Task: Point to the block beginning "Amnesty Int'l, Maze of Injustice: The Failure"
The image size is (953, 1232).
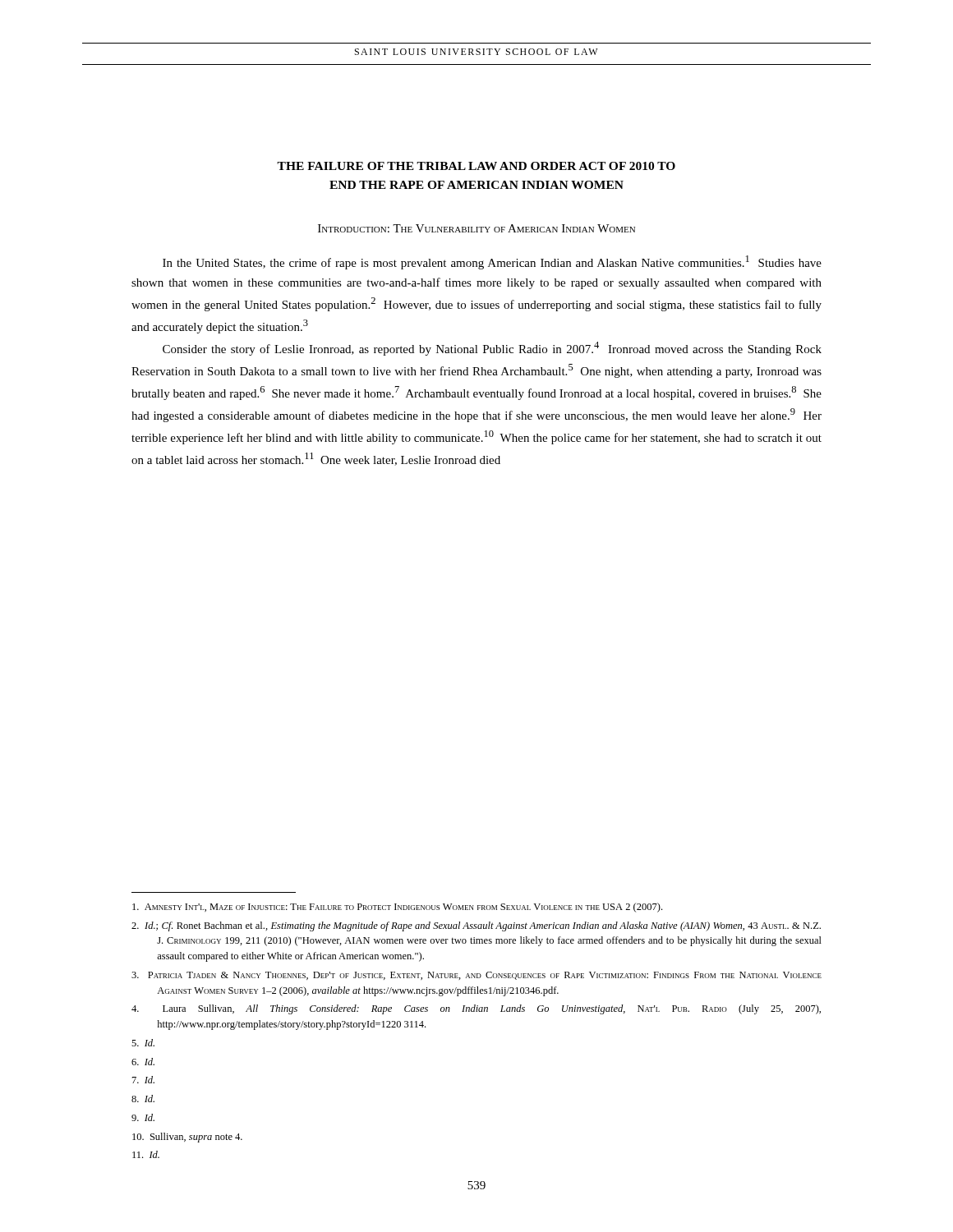Action: (x=397, y=907)
